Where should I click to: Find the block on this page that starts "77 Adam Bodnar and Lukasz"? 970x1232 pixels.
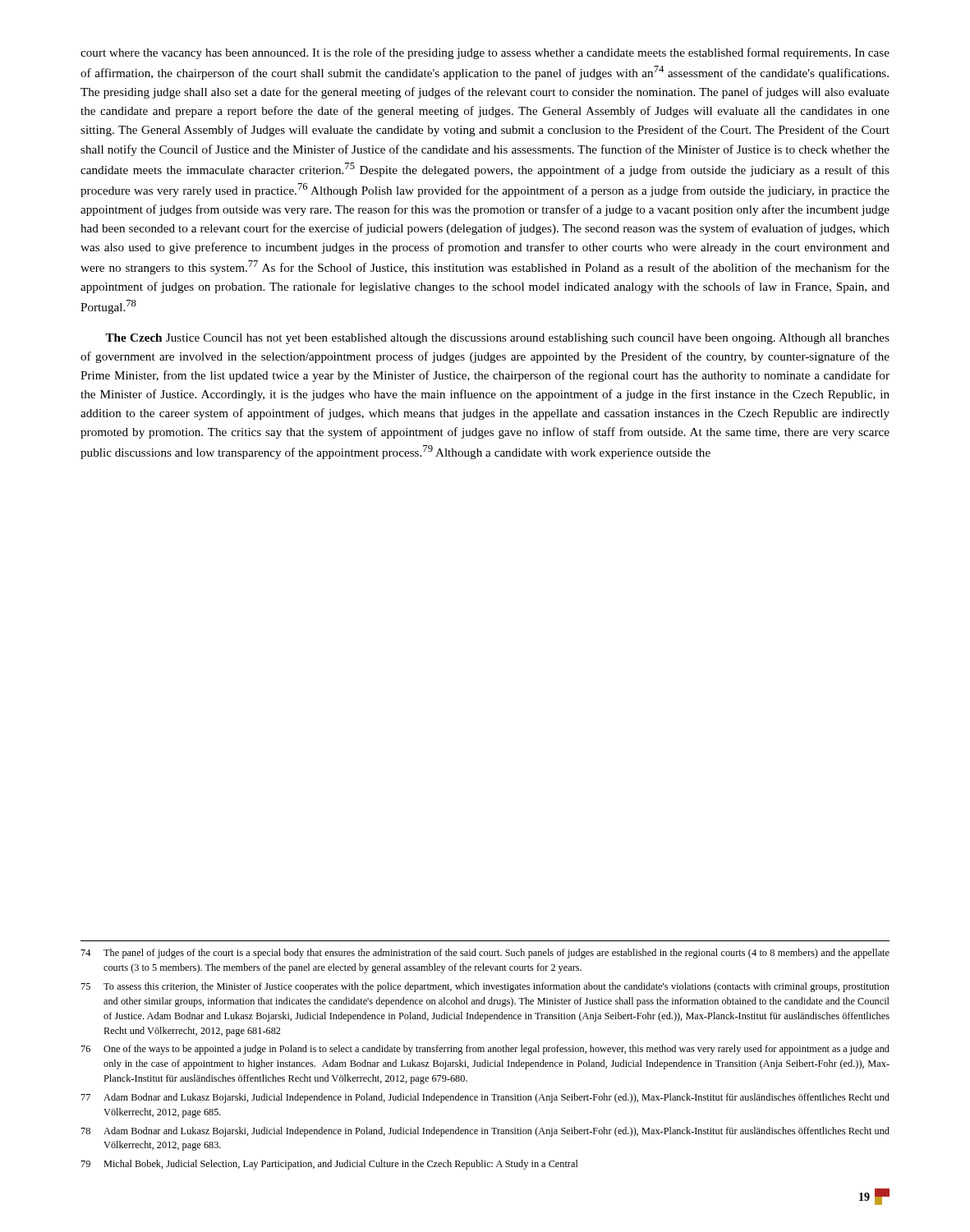pyautogui.click(x=485, y=1105)
